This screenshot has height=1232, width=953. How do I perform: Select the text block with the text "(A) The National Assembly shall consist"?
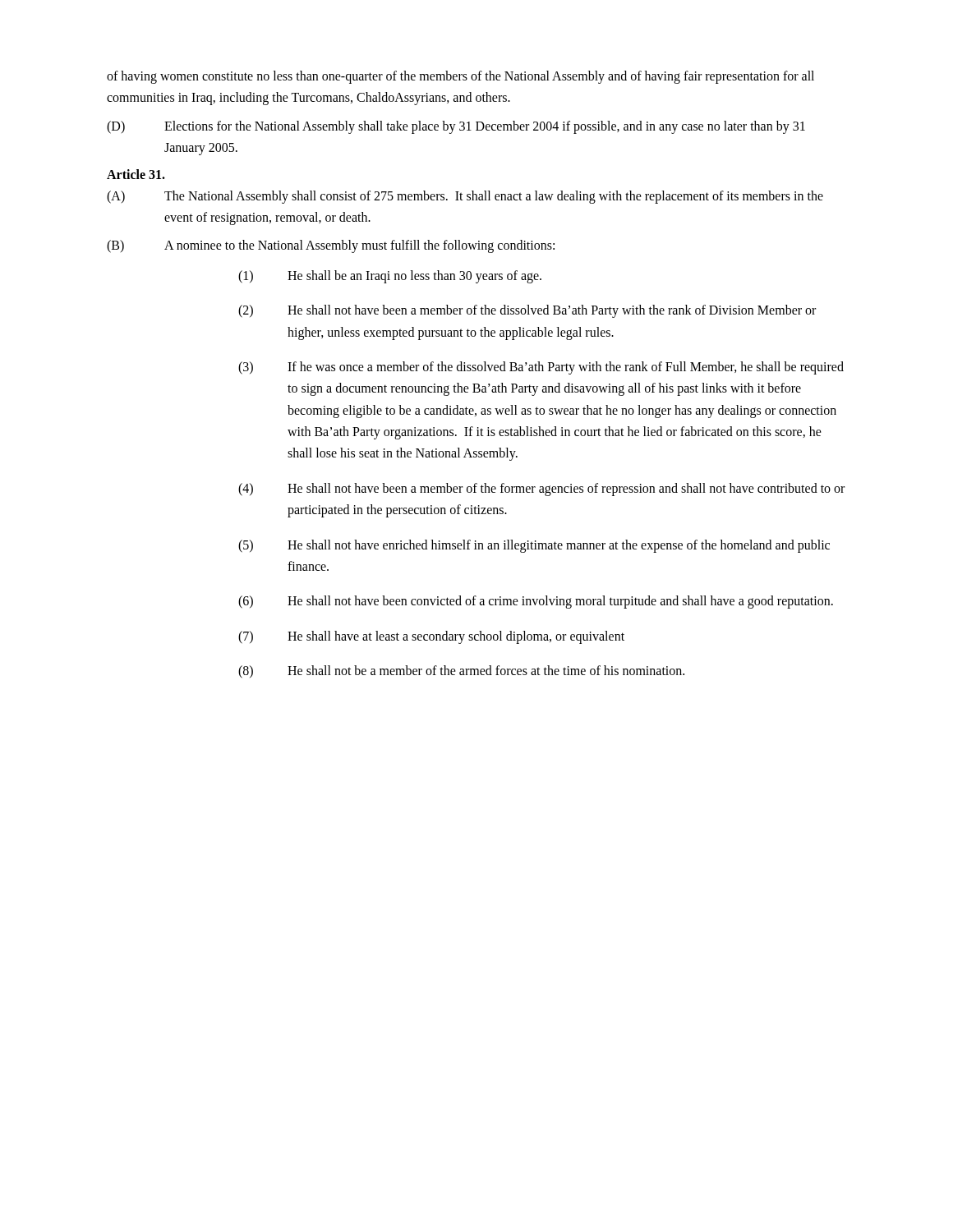(x=476, y=207)
